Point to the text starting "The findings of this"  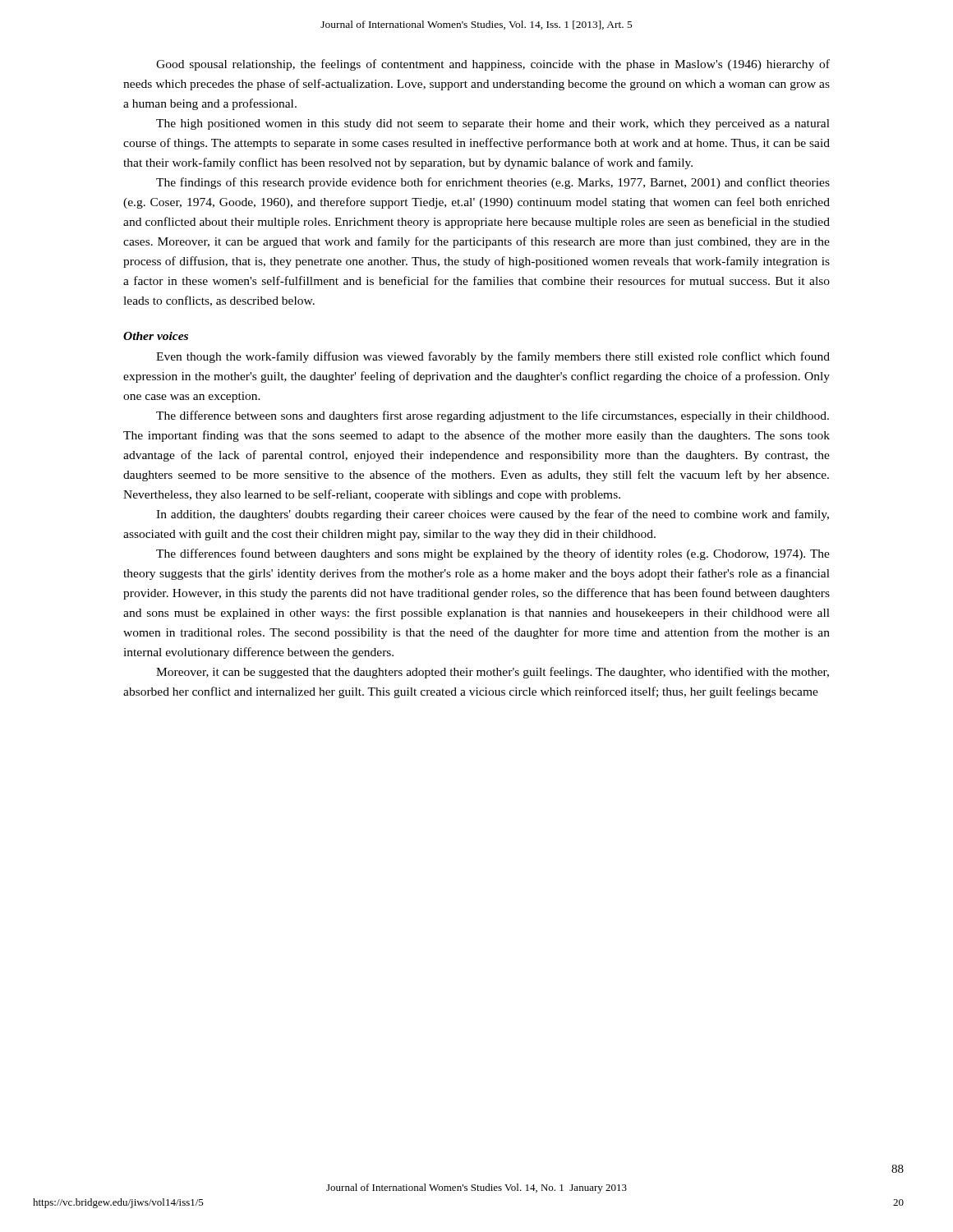point(476,241)
